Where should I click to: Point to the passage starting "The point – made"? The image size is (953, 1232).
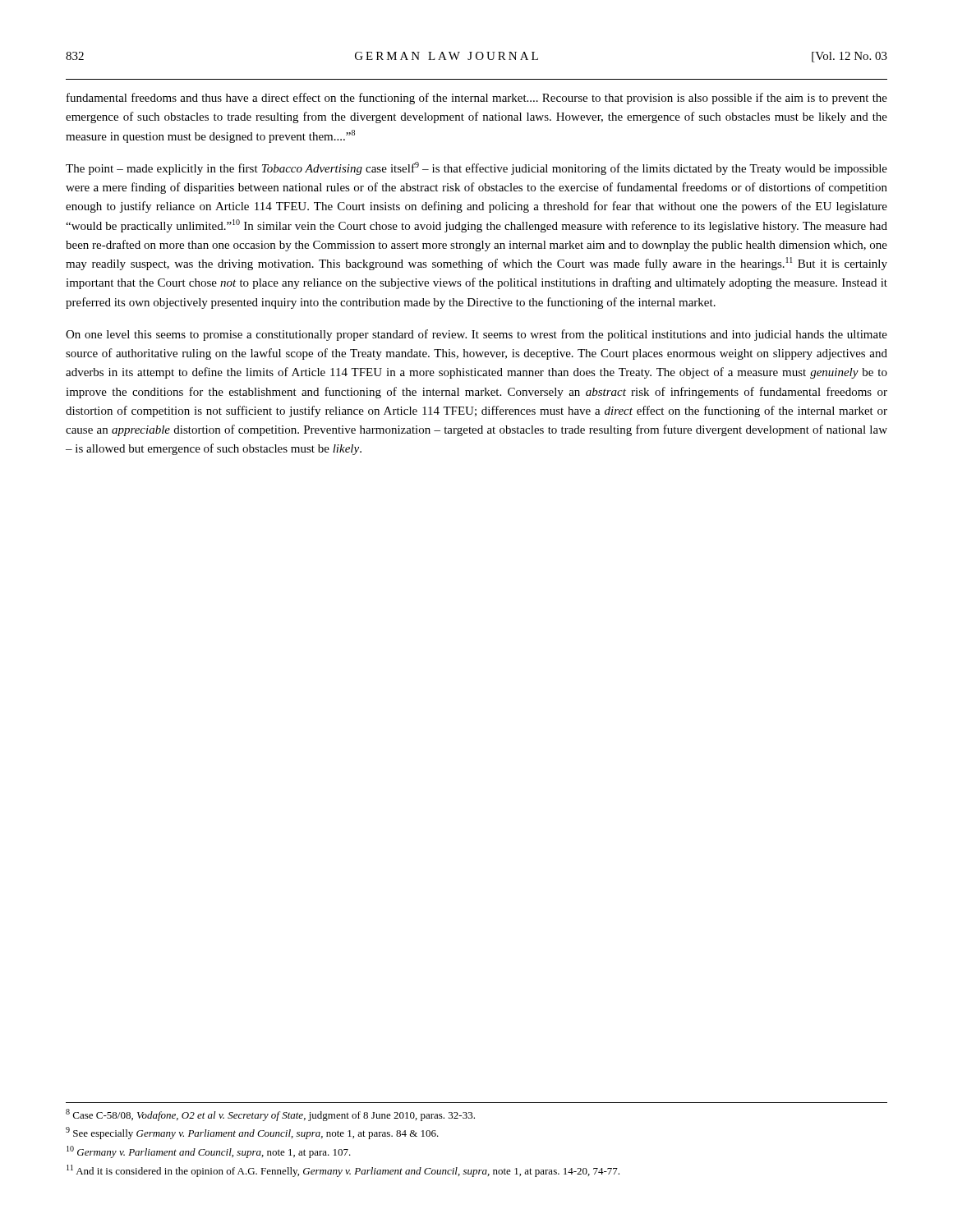click(476, 234)
